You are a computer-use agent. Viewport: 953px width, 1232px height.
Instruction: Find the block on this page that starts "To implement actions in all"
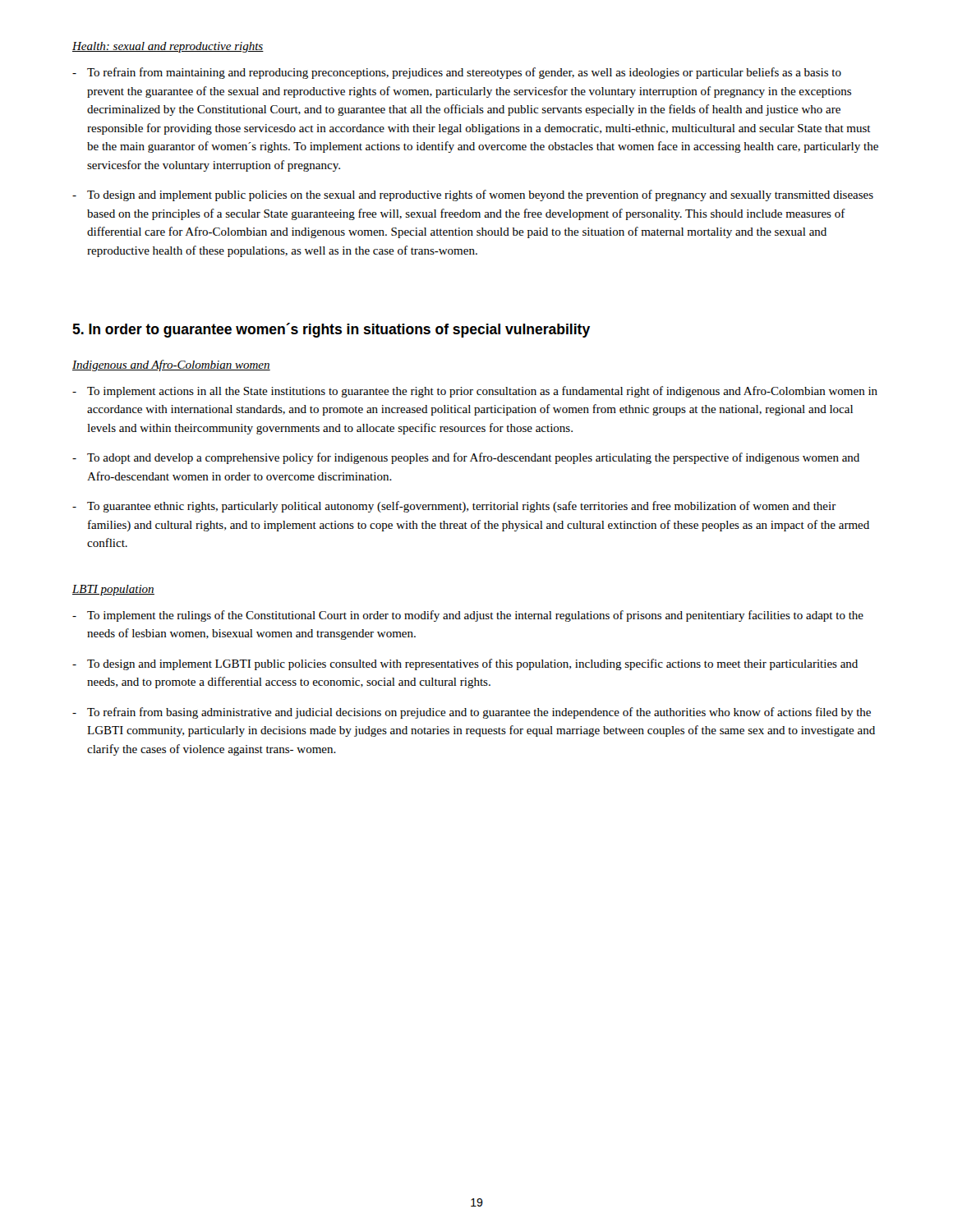pos(476,409)
